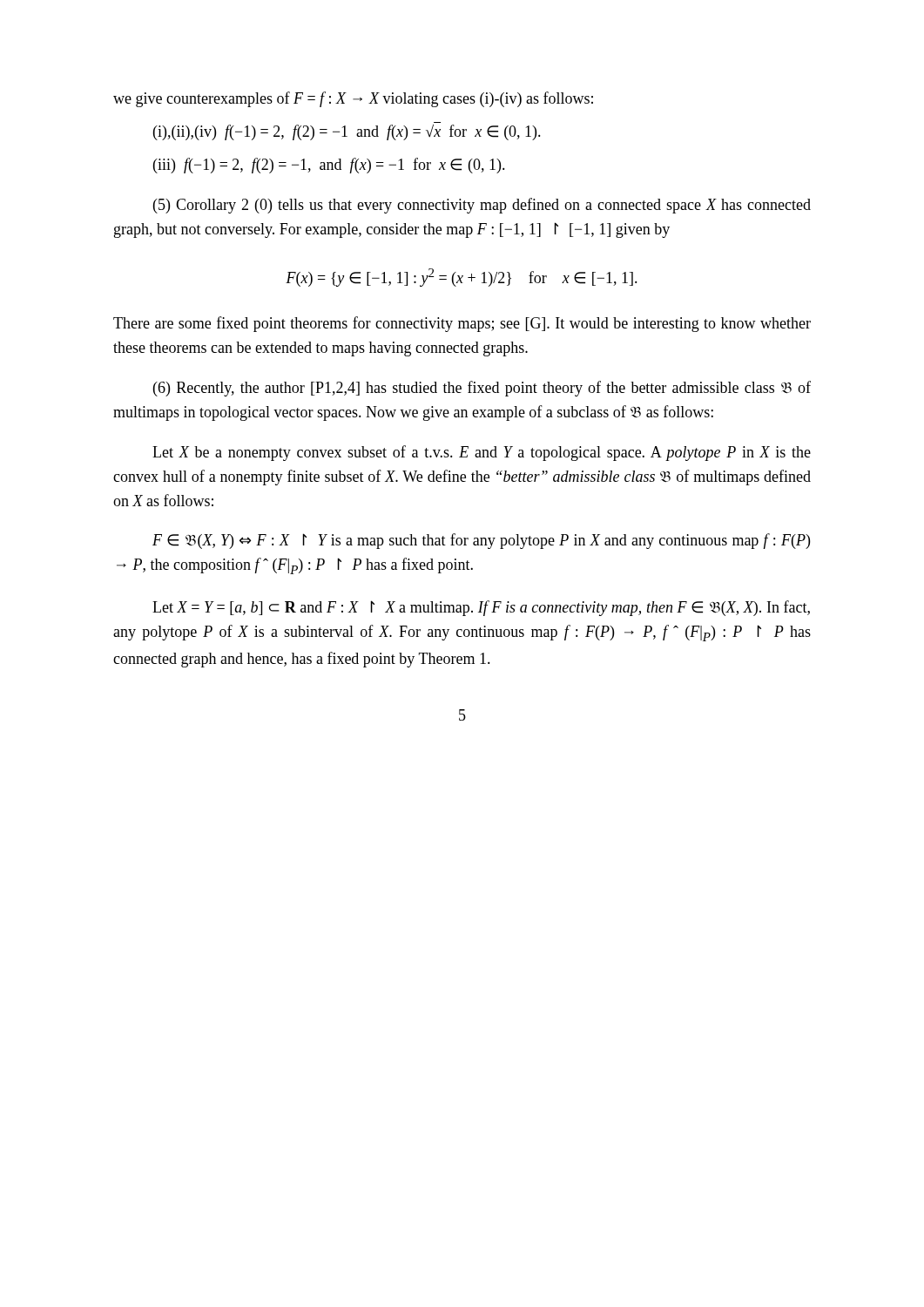Locate the text block that reads "(5) Corollary 2 (0) tells"
This screenshot has height=1307, width=924.
(x=462, y=217)
